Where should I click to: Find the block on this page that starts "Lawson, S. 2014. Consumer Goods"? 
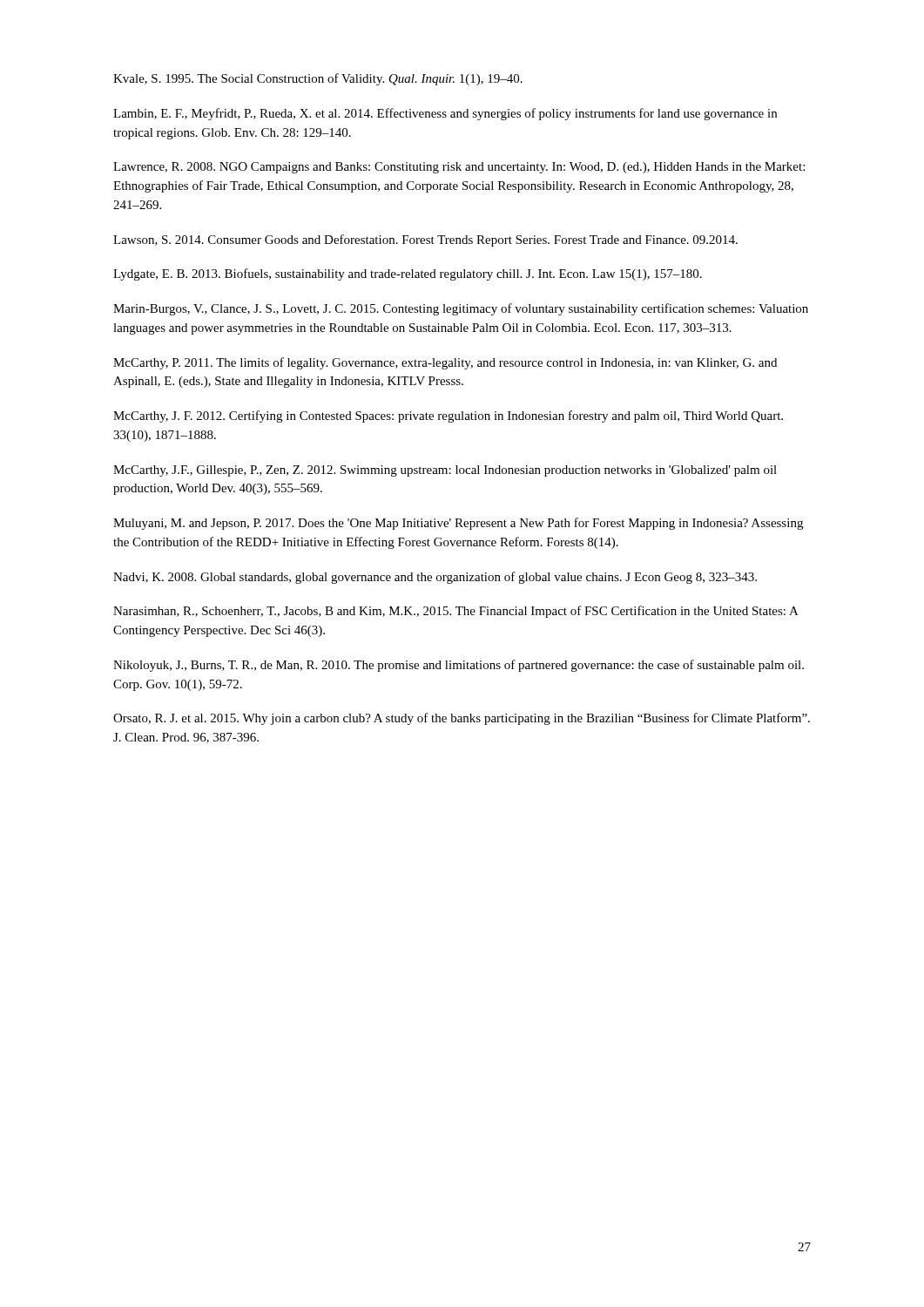click(426, 239)
